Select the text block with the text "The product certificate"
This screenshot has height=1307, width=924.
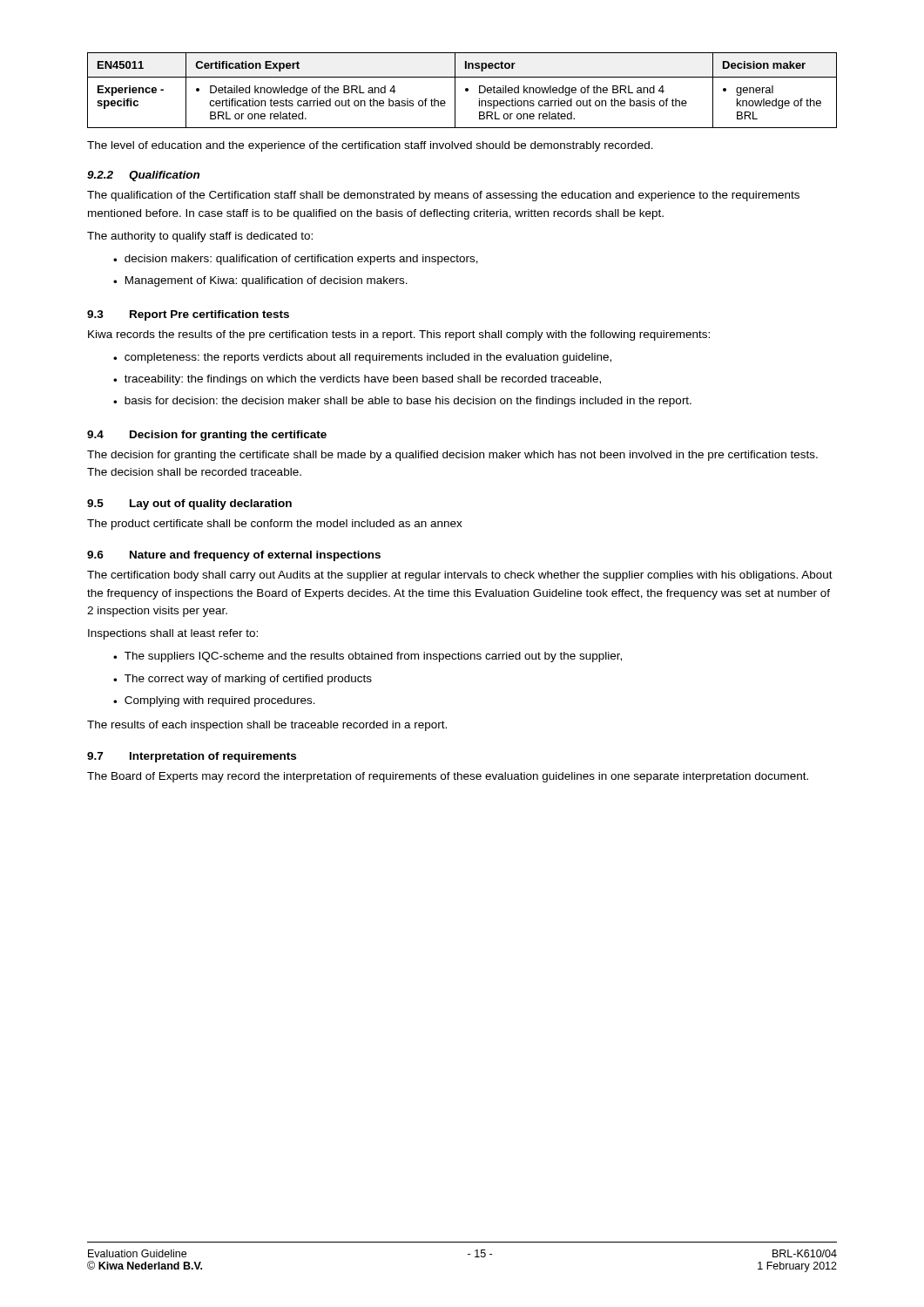pos(275,523)
